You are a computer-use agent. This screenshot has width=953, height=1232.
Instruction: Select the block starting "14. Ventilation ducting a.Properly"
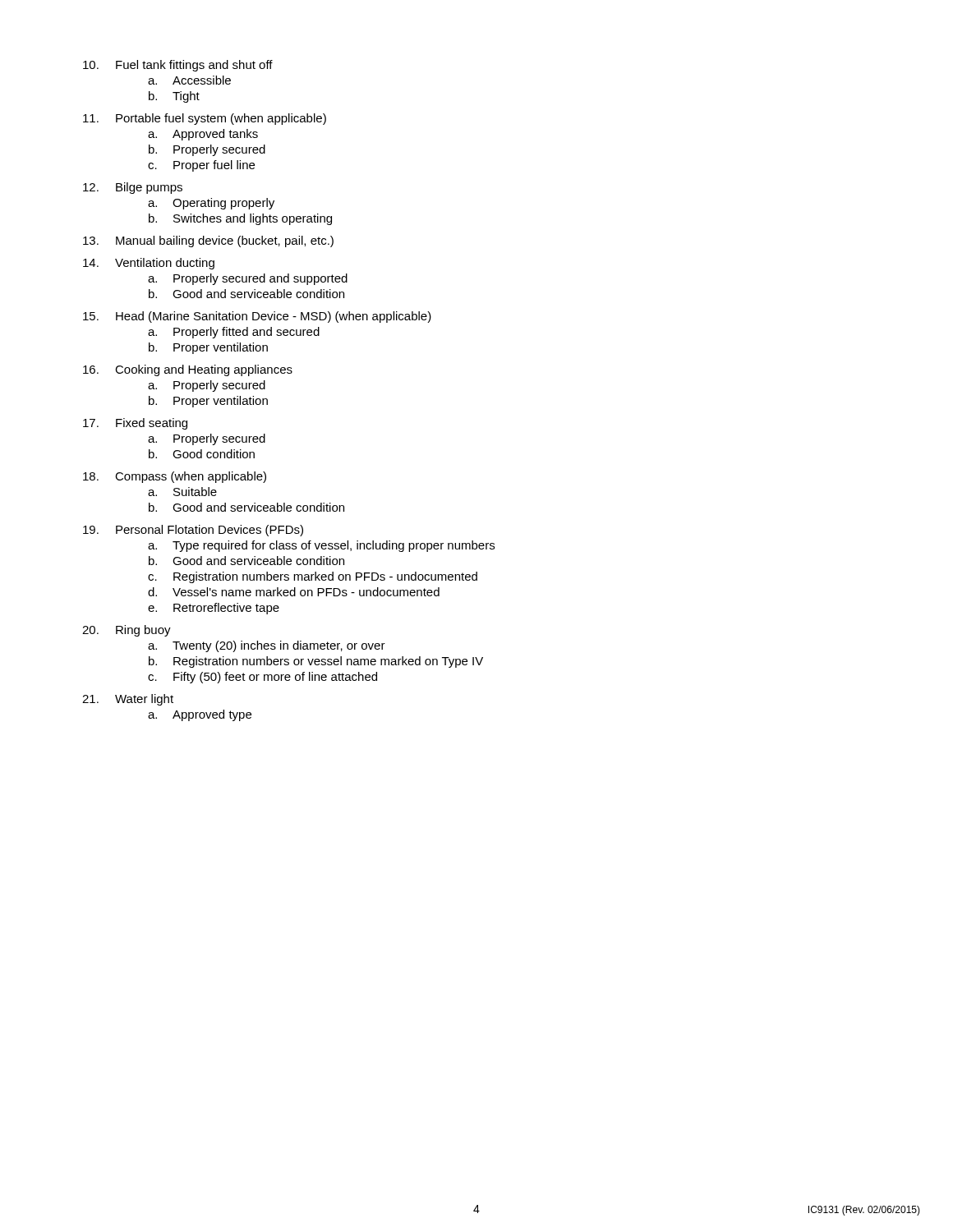(x=149, y=264)
